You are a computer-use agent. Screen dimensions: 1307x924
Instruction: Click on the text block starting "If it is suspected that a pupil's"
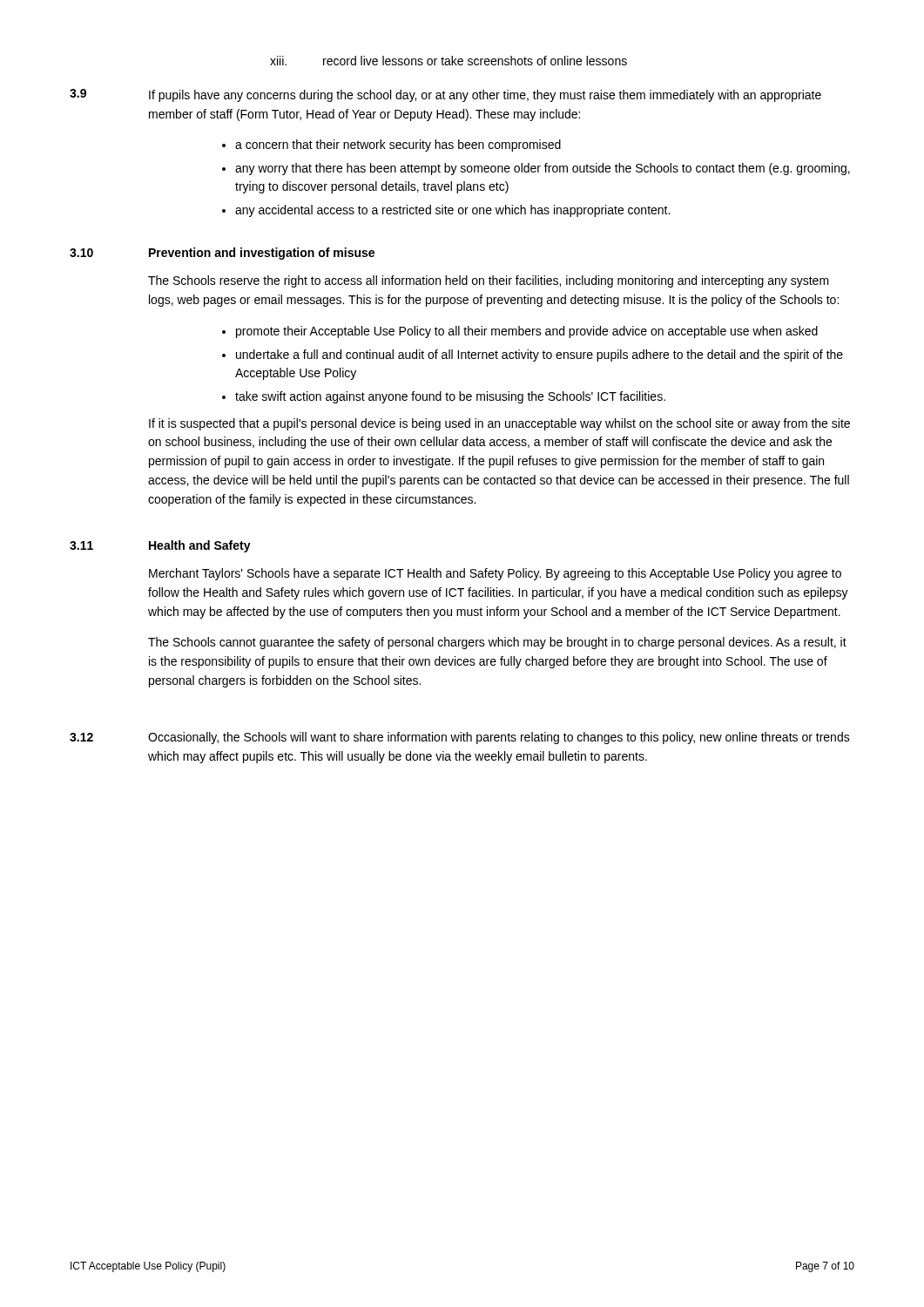click(499, 461)
